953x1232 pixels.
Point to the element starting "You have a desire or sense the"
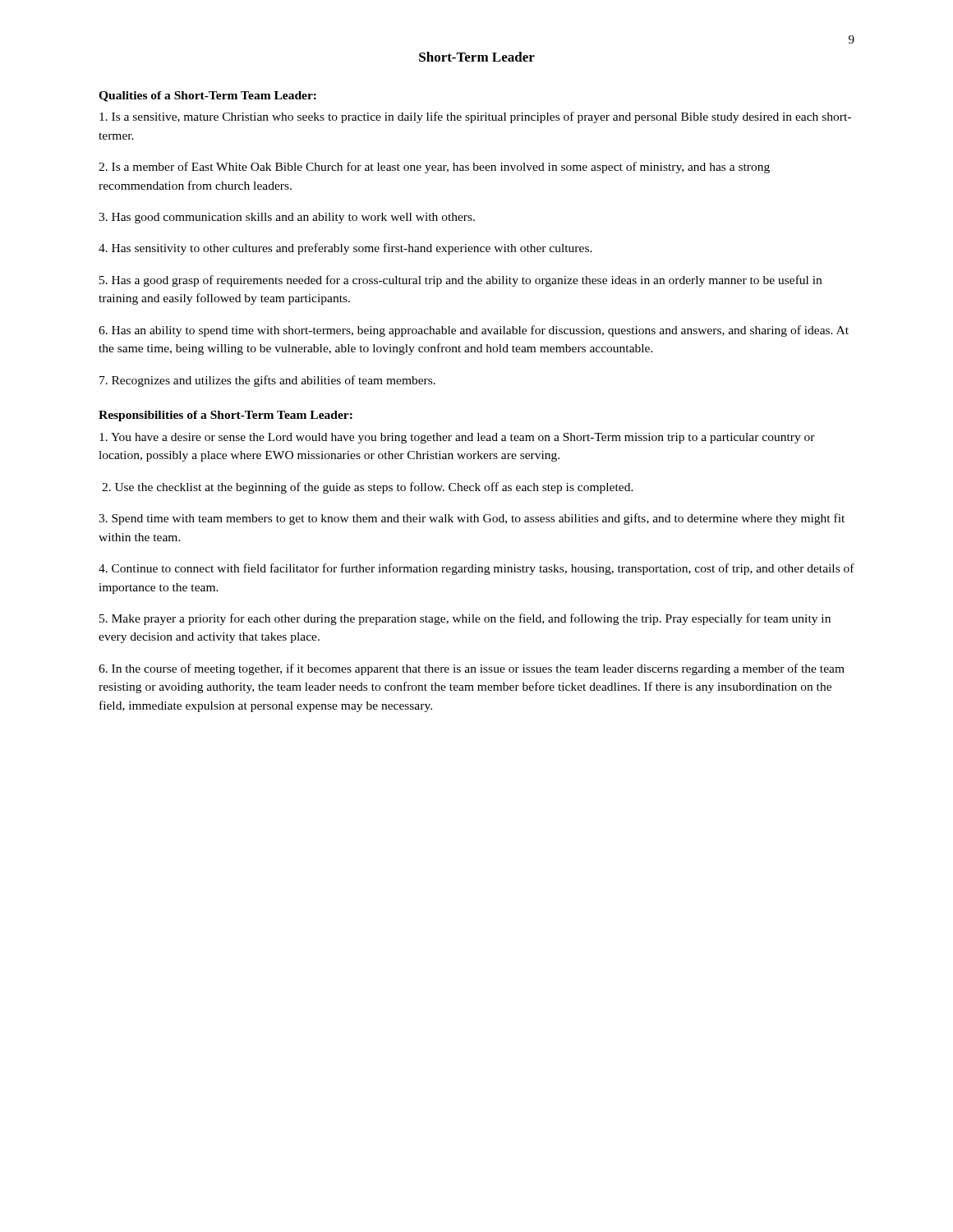click(x=457, y=446)
